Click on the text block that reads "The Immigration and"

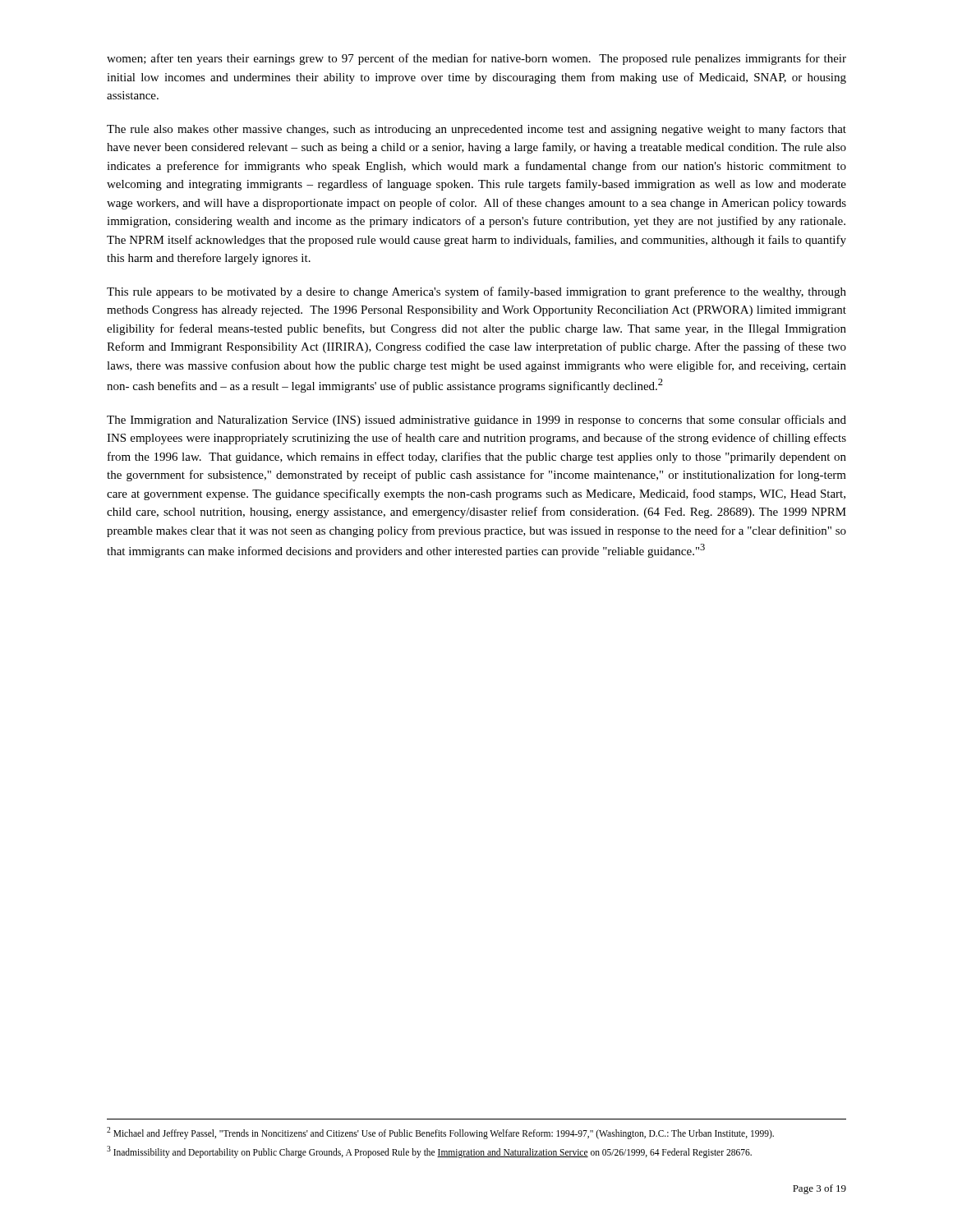click(476, 485)
